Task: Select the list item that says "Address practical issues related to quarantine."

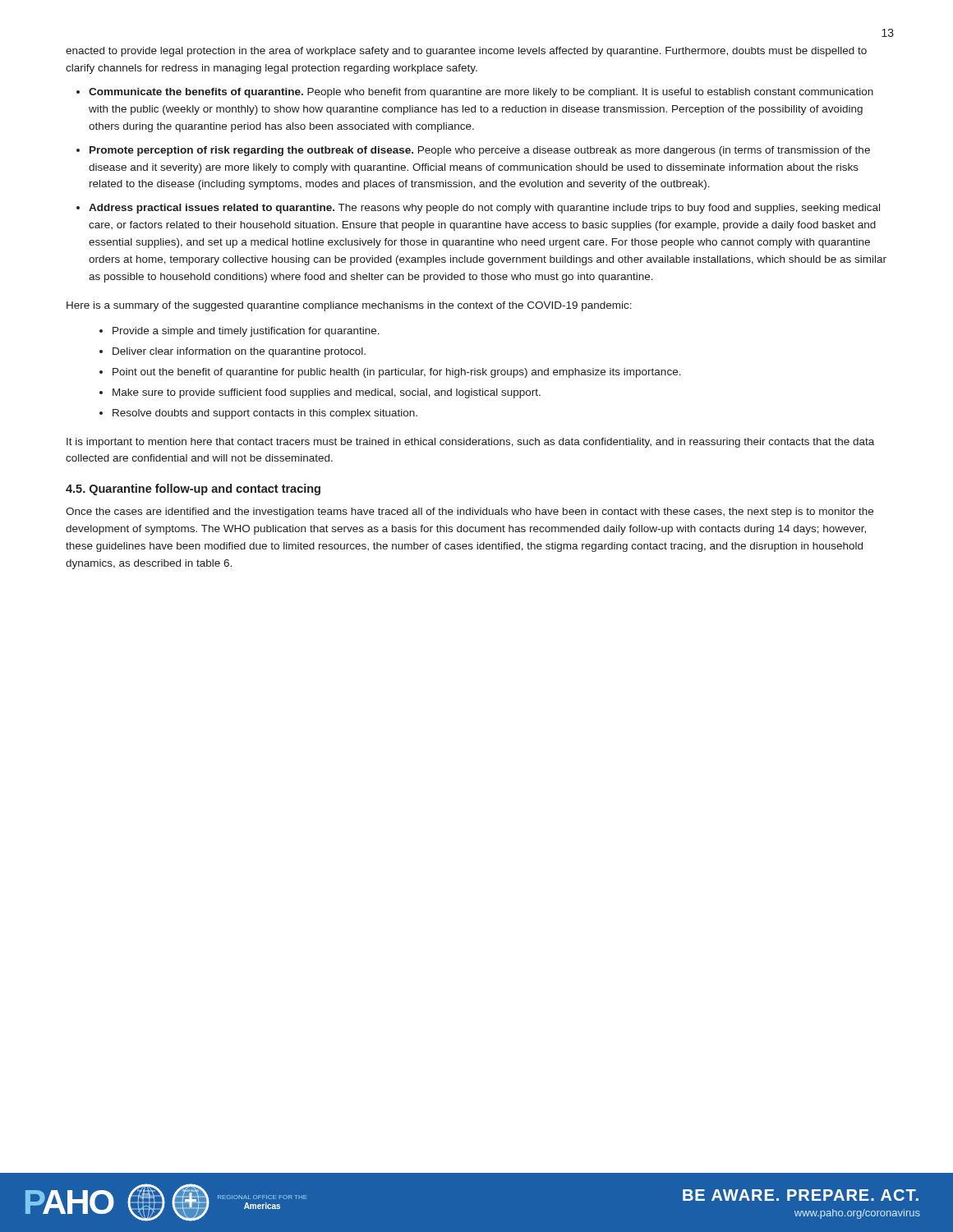Action: (488, 242)
